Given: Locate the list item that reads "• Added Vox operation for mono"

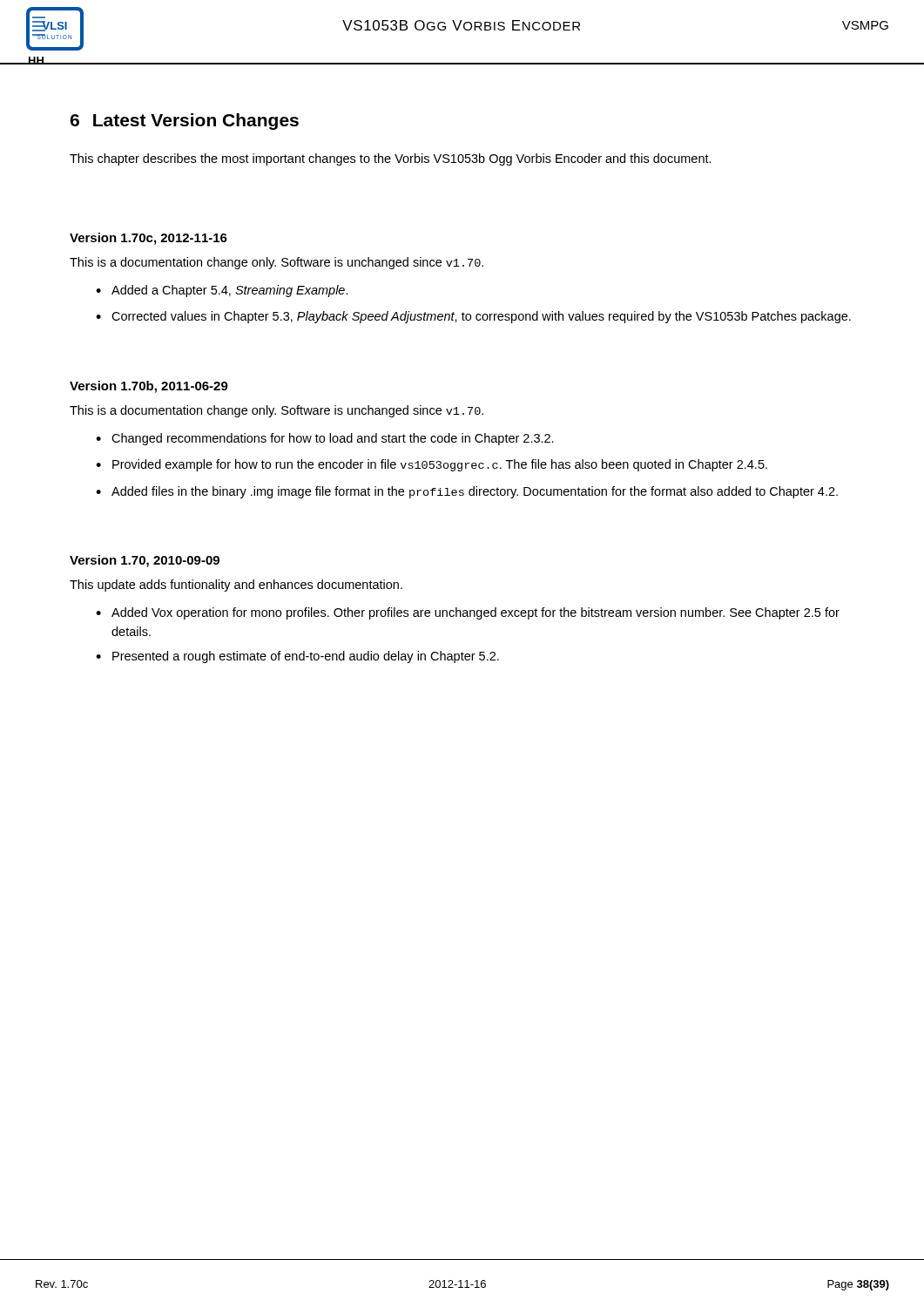Looking at the screenshot, I should coord(475,623).
